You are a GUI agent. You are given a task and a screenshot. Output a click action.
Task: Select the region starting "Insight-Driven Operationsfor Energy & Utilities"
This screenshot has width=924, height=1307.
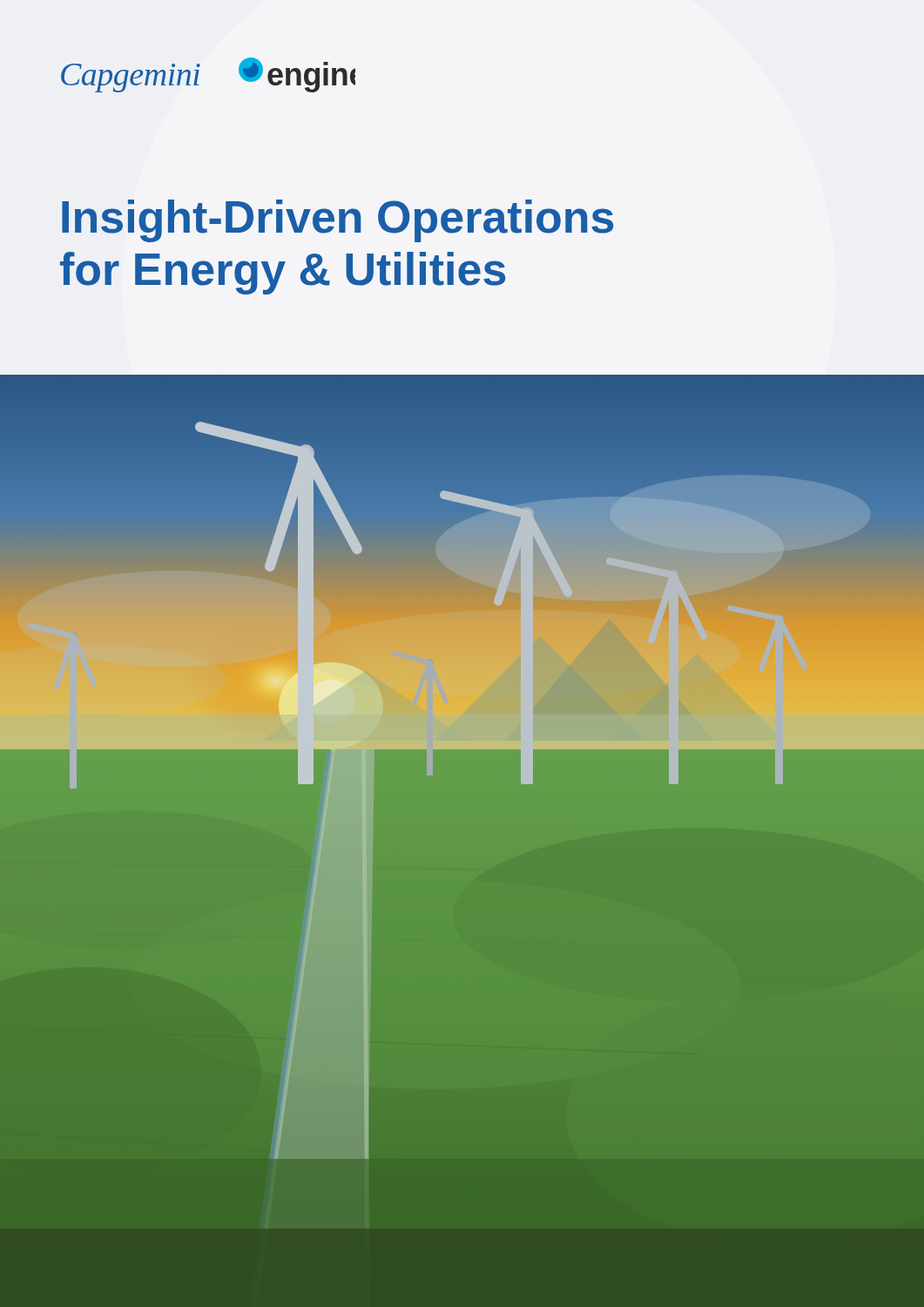click(x=337, y=244)
